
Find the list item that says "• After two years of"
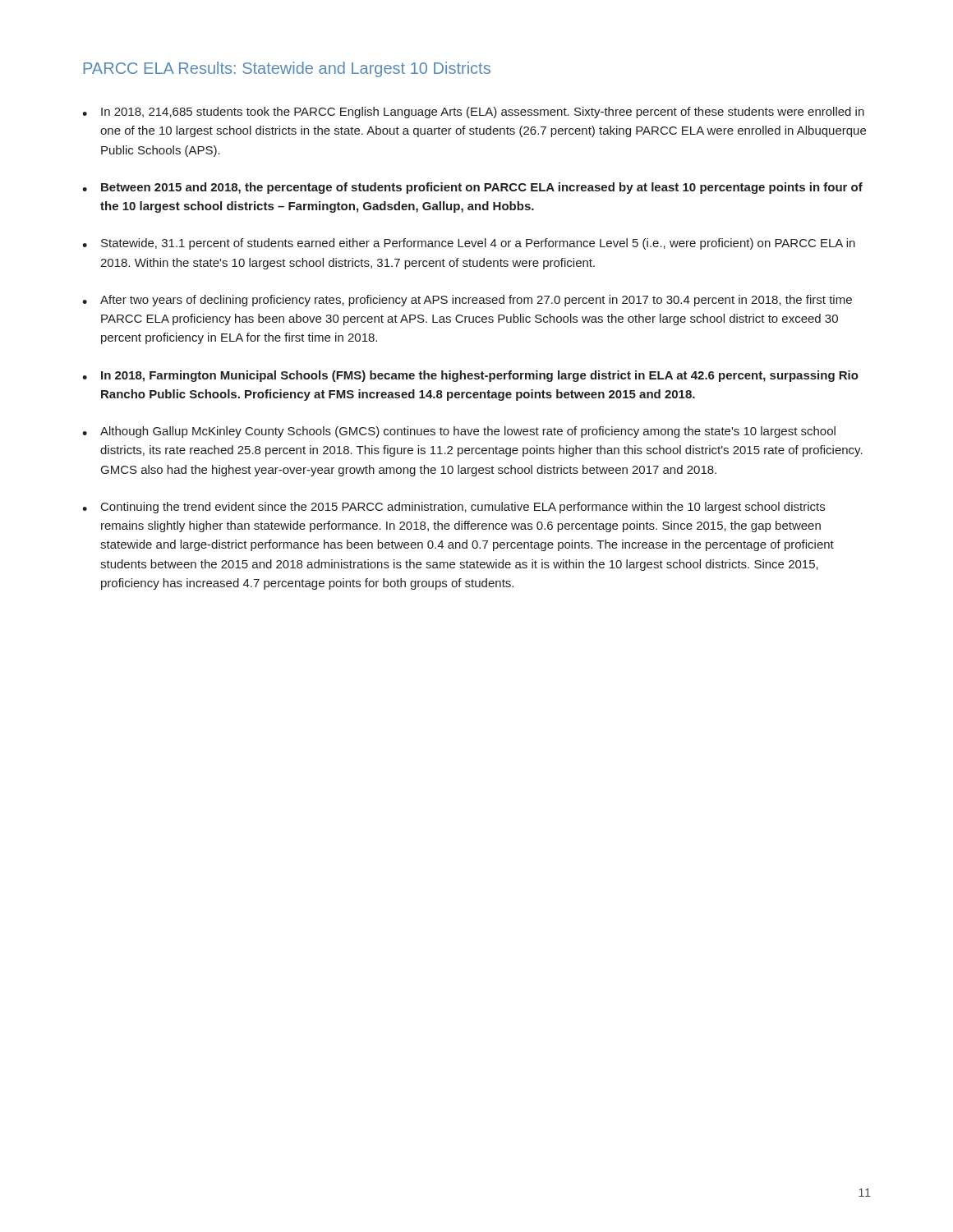click(x=476, y=318)
